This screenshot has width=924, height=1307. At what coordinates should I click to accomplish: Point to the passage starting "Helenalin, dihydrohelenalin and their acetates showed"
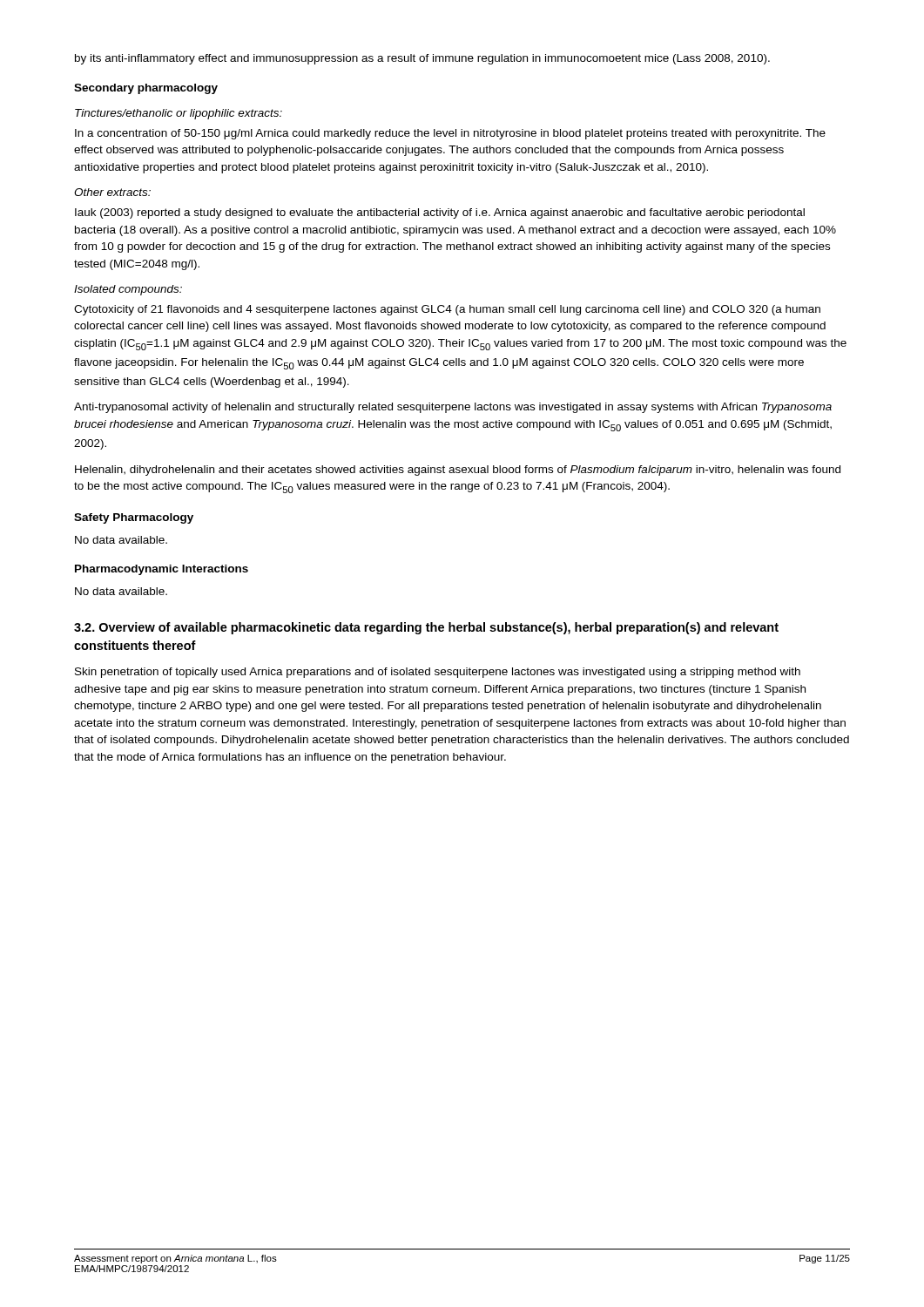tap(462, 479)
